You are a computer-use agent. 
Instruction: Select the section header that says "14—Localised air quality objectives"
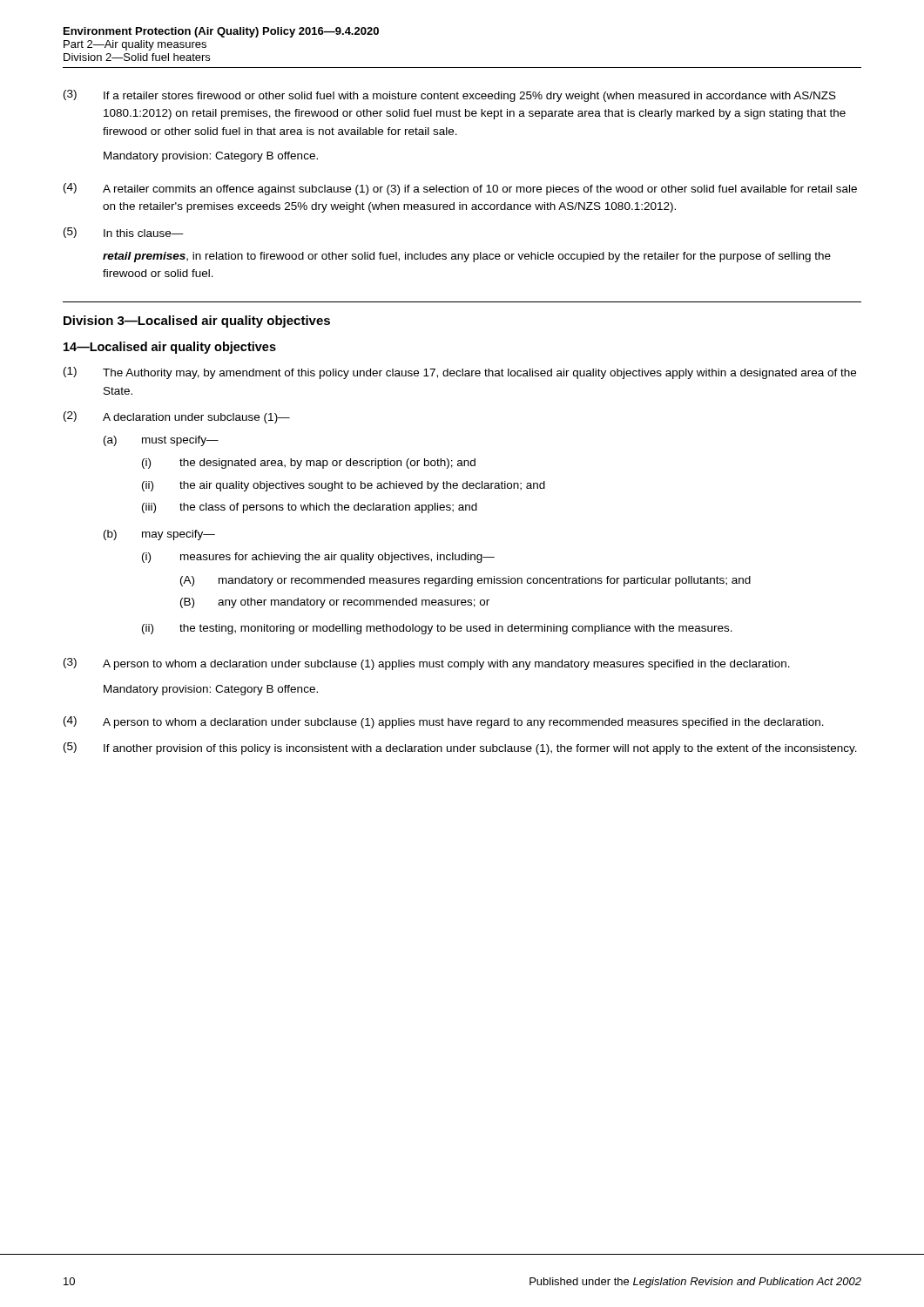click(169, 347)
